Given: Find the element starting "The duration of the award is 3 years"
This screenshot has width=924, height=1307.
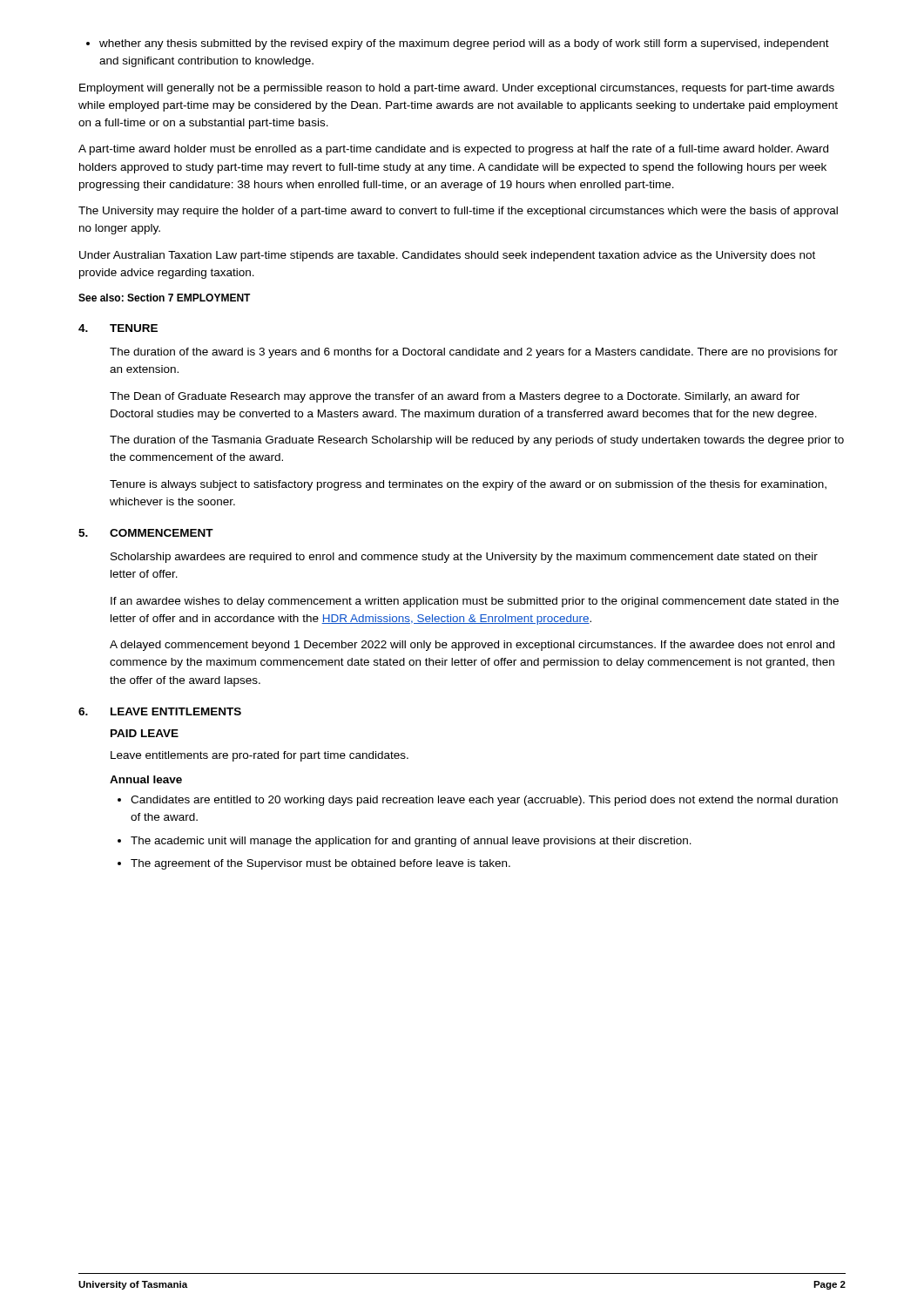Looking at the screenshot, I should [x=478, y=361].
